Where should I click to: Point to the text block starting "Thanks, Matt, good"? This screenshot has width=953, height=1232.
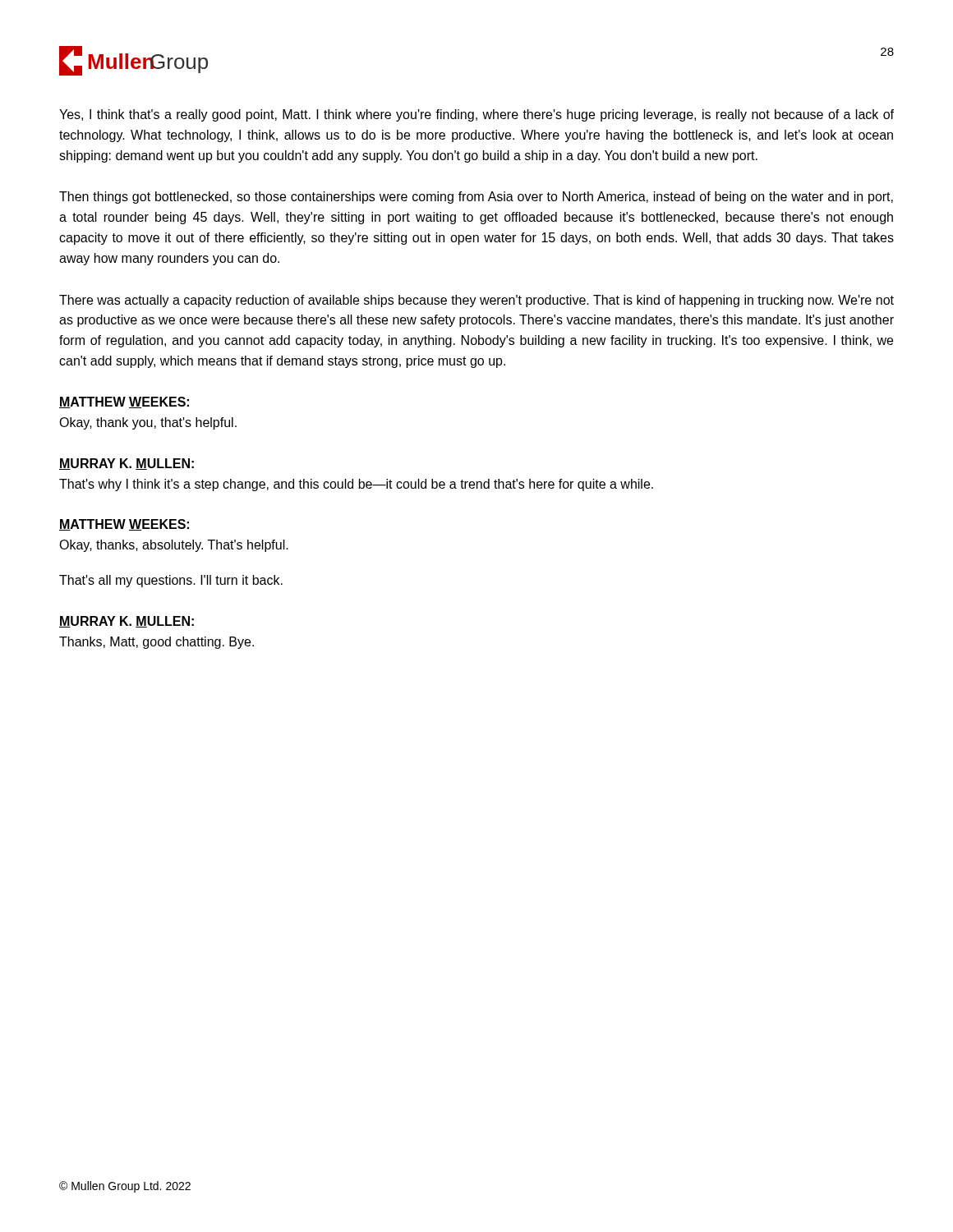pos(157,642)
